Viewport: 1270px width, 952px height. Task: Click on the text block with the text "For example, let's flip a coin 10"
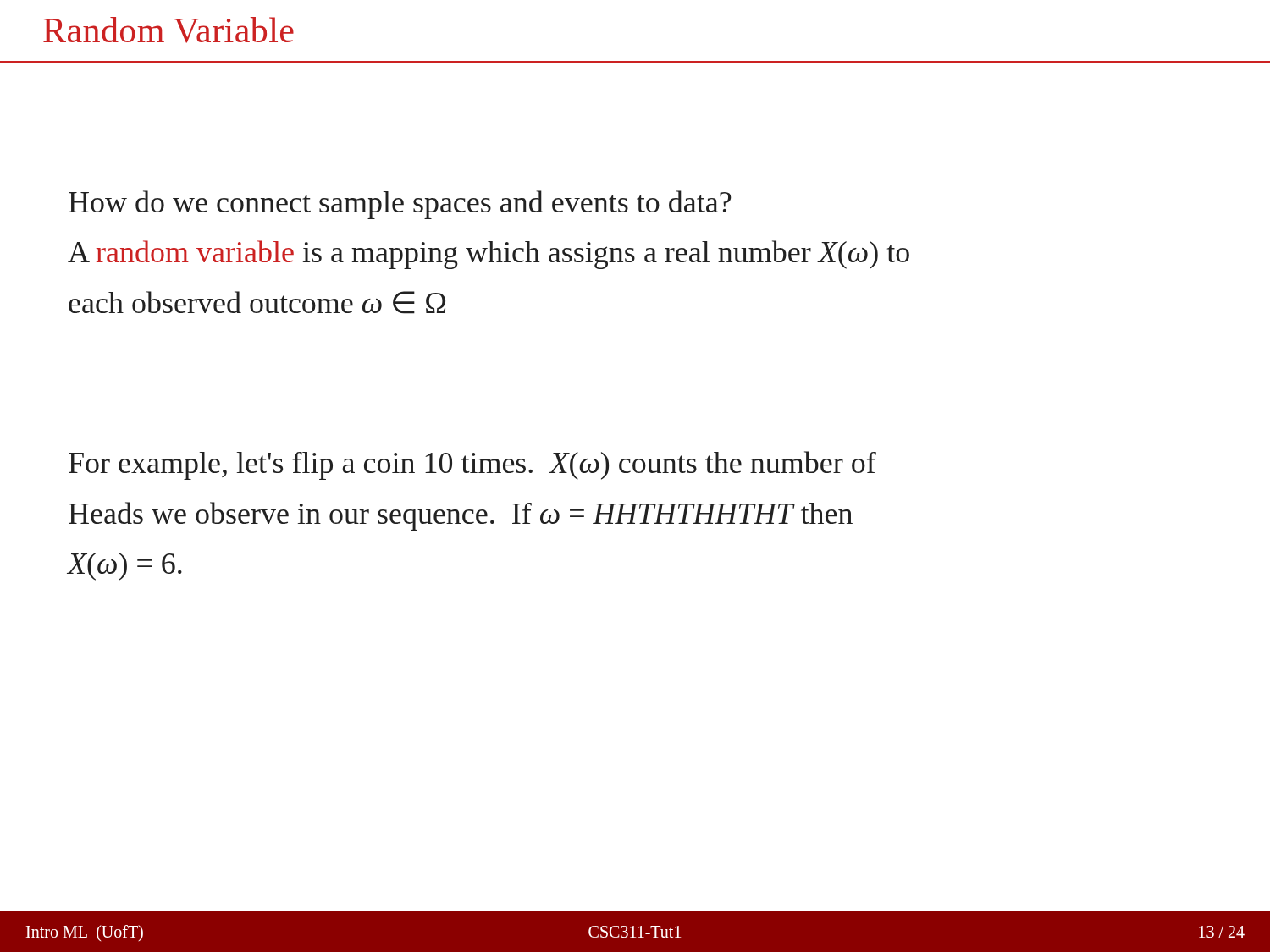click(x=472, y=513)
